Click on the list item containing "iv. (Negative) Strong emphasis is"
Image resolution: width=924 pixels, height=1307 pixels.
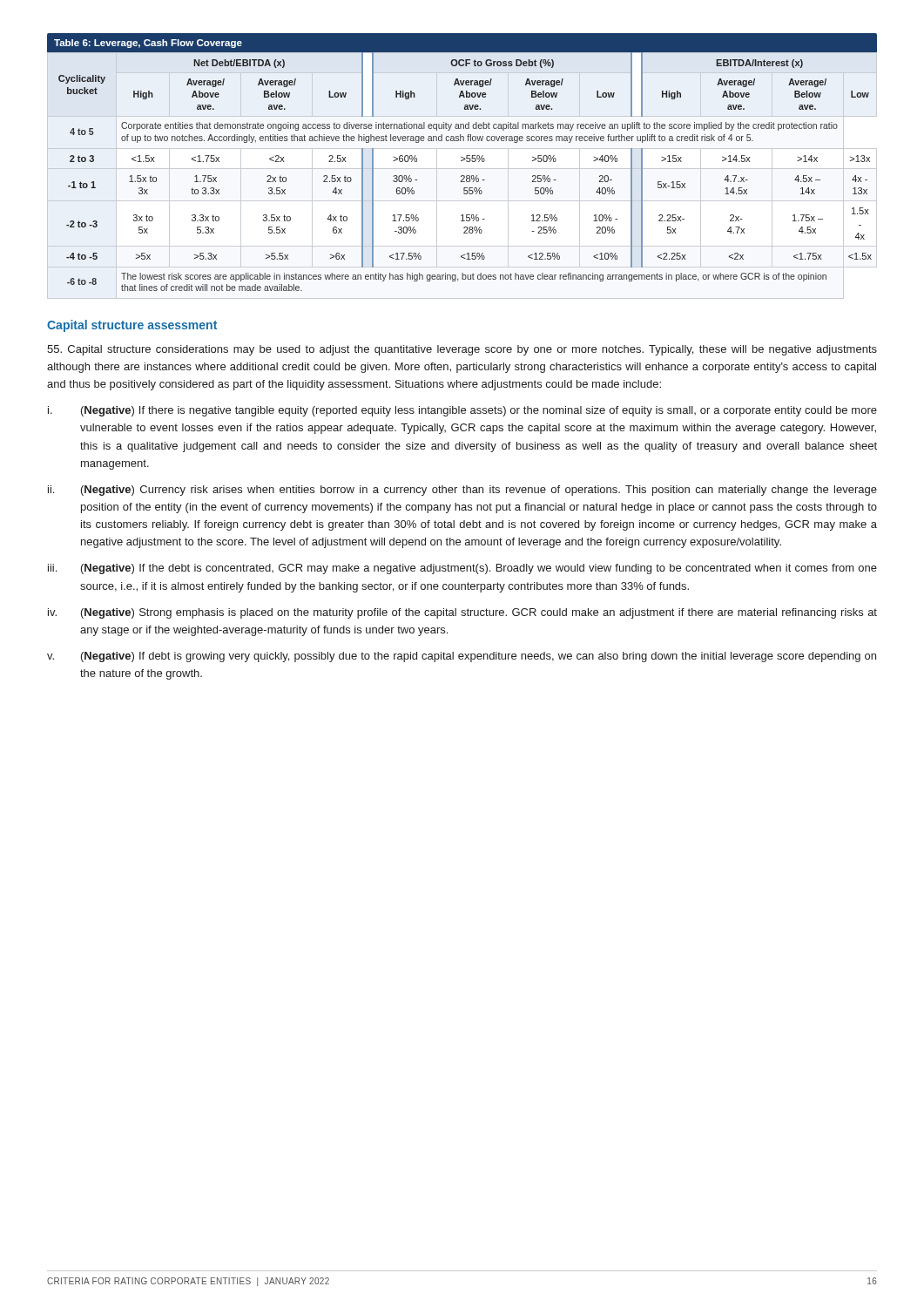pos(462,621)
